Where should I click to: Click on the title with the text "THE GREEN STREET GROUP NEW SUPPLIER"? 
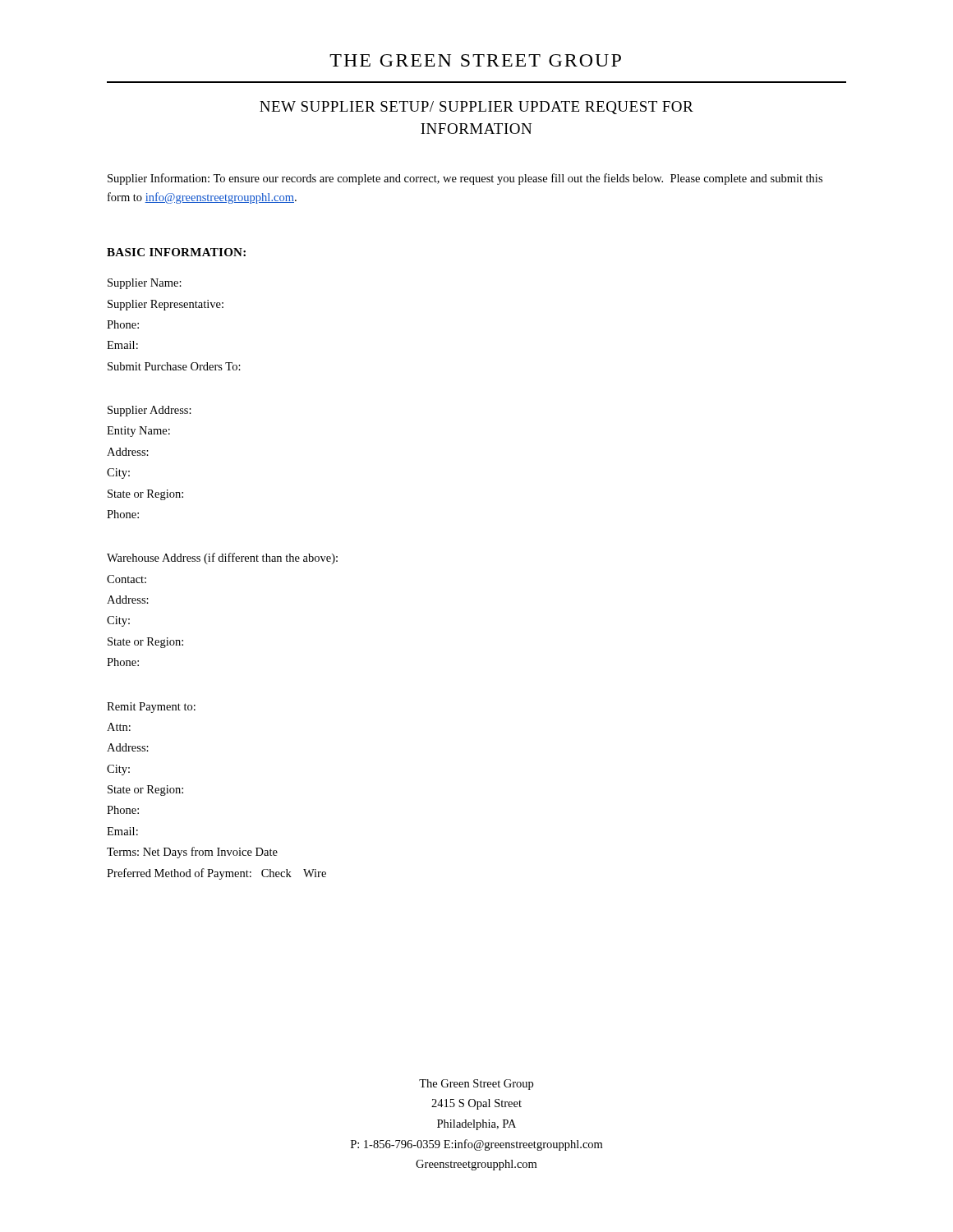(x=476, y=95)
